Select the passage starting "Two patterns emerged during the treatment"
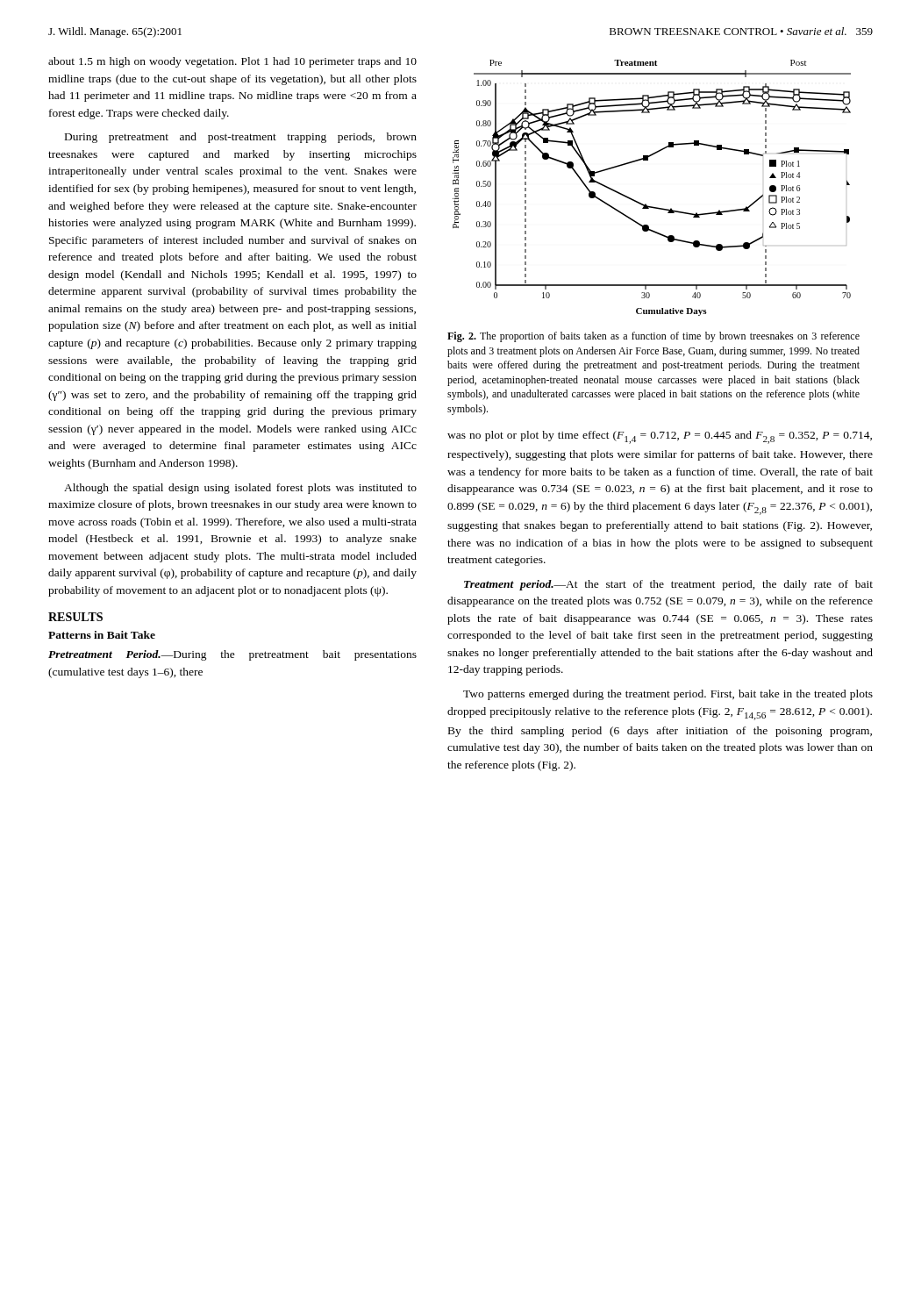Viewport: 921px width, 1316px height. coord(660,729)
